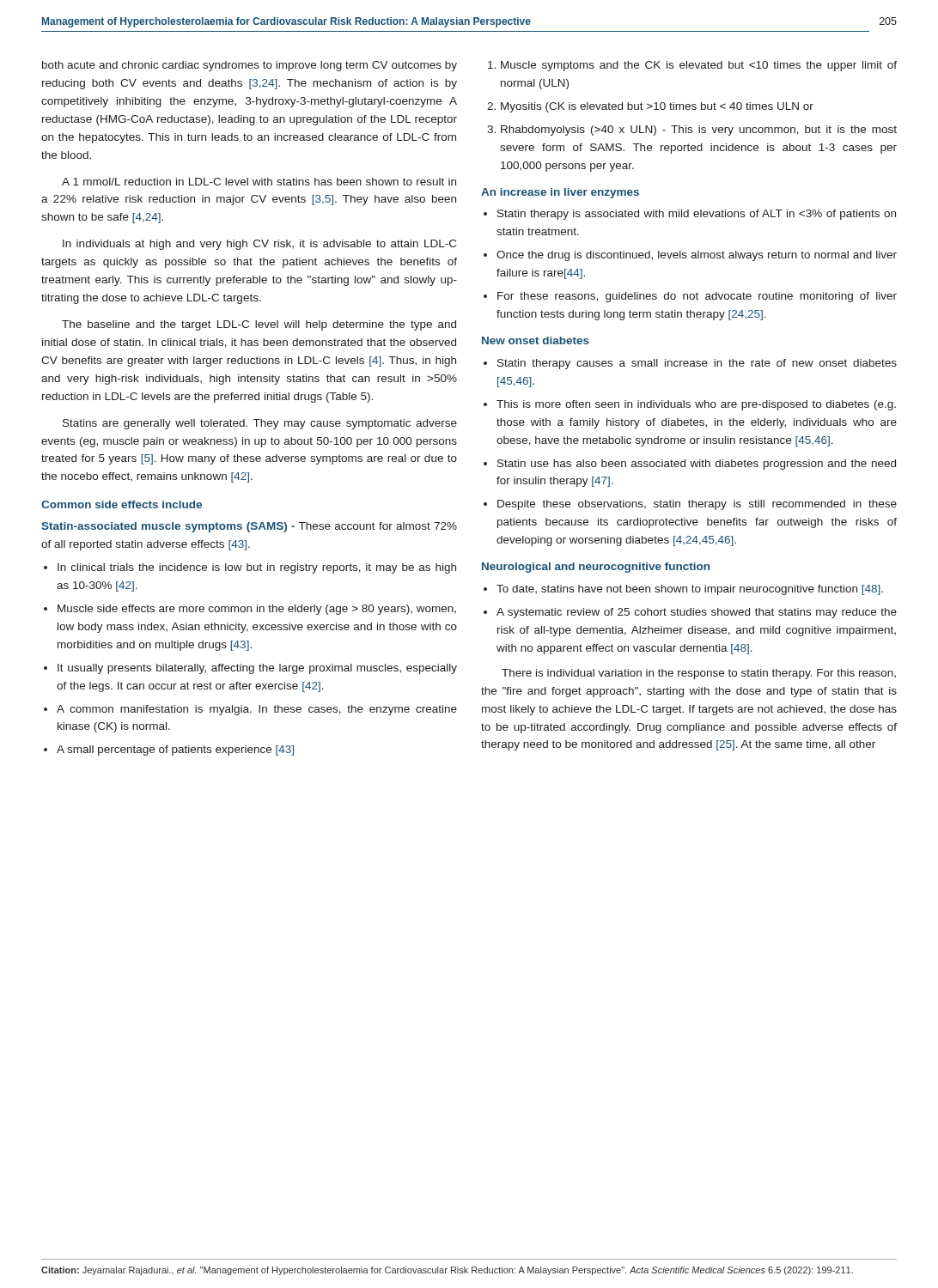Find the region starting "The baseline and the target LDL-C level will"
This screenshot has height=1288, width=938.
point(249,361)
